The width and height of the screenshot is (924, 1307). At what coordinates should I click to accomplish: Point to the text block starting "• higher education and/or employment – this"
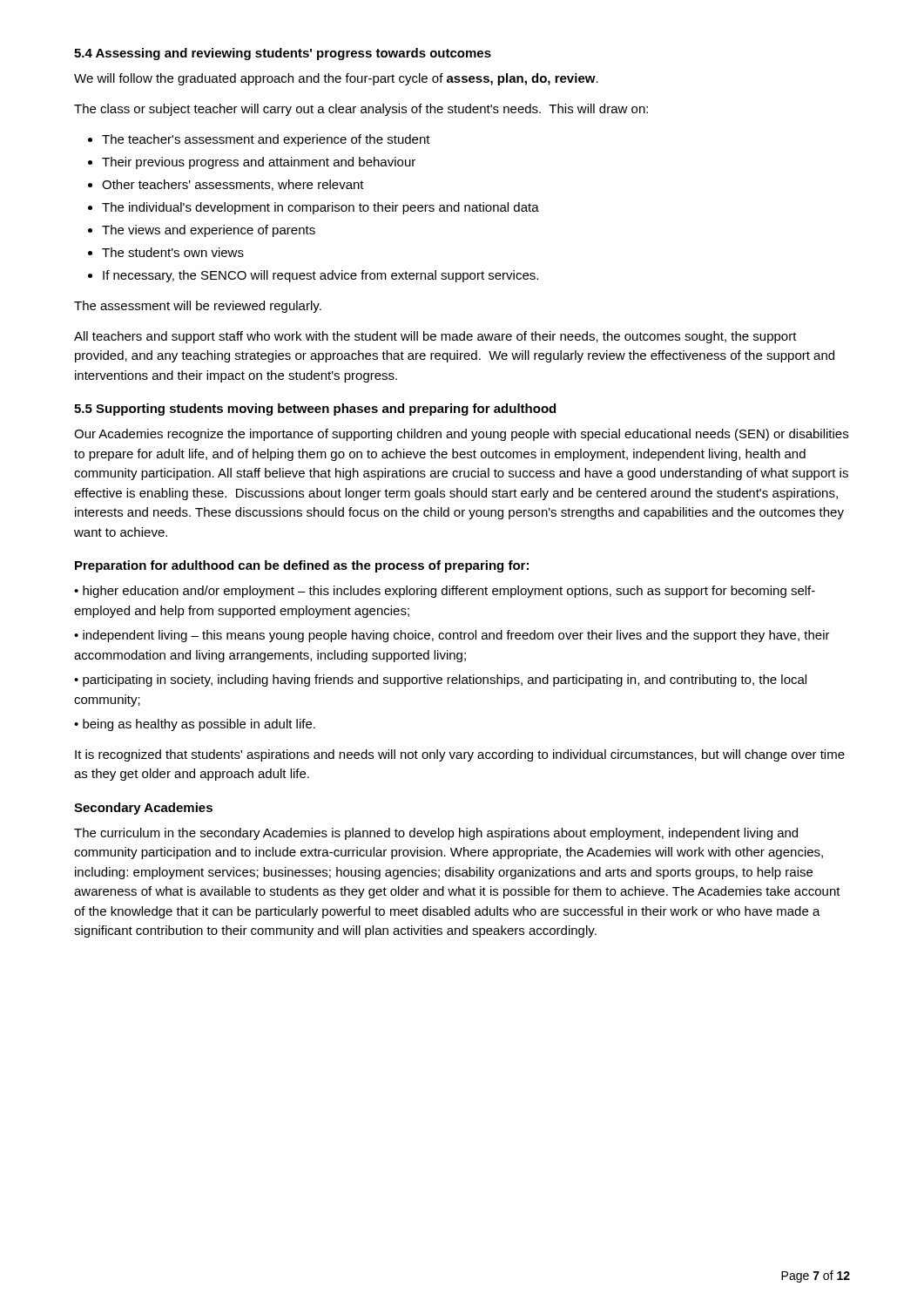point(445,600)
